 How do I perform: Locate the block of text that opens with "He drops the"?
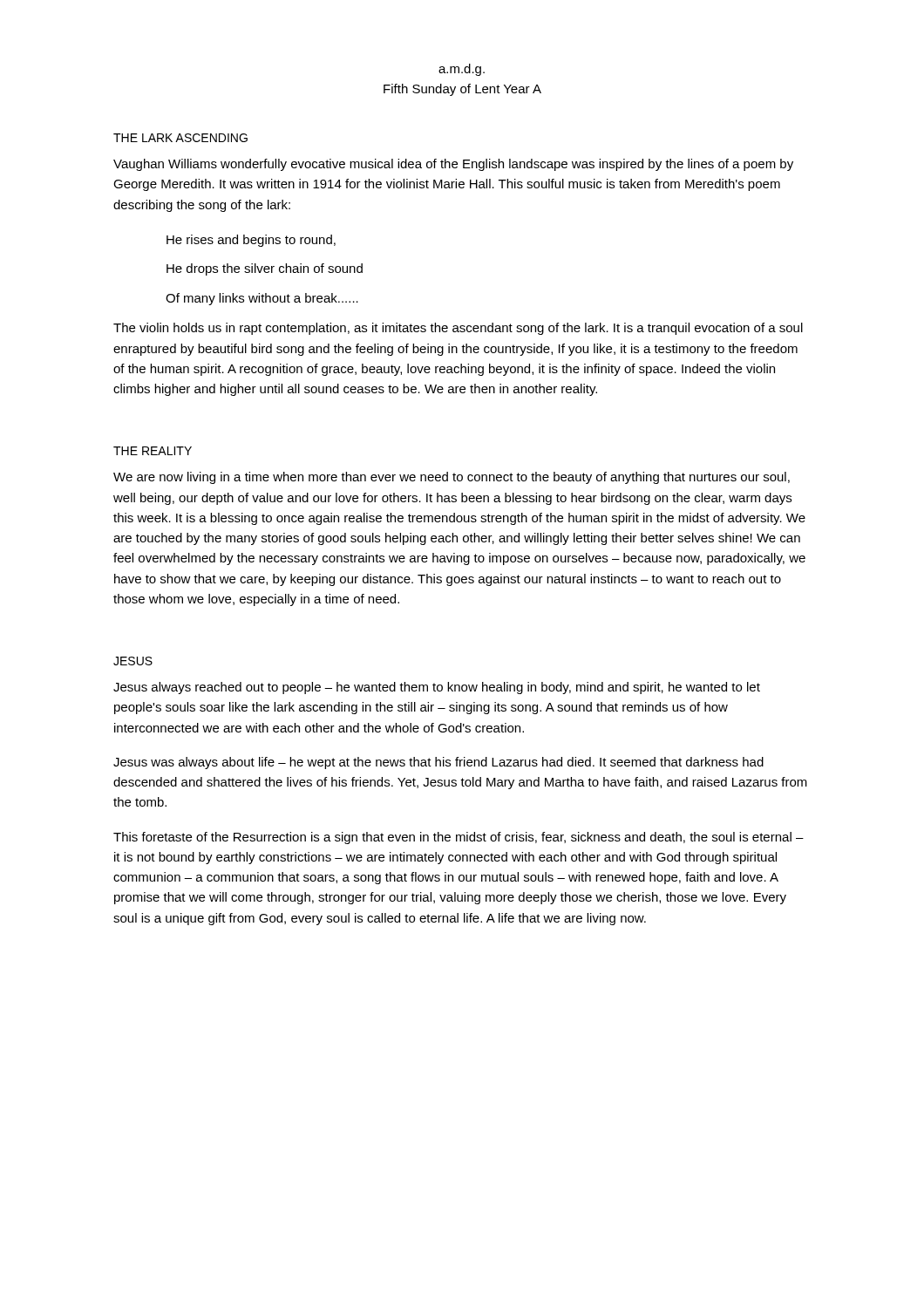264,268
